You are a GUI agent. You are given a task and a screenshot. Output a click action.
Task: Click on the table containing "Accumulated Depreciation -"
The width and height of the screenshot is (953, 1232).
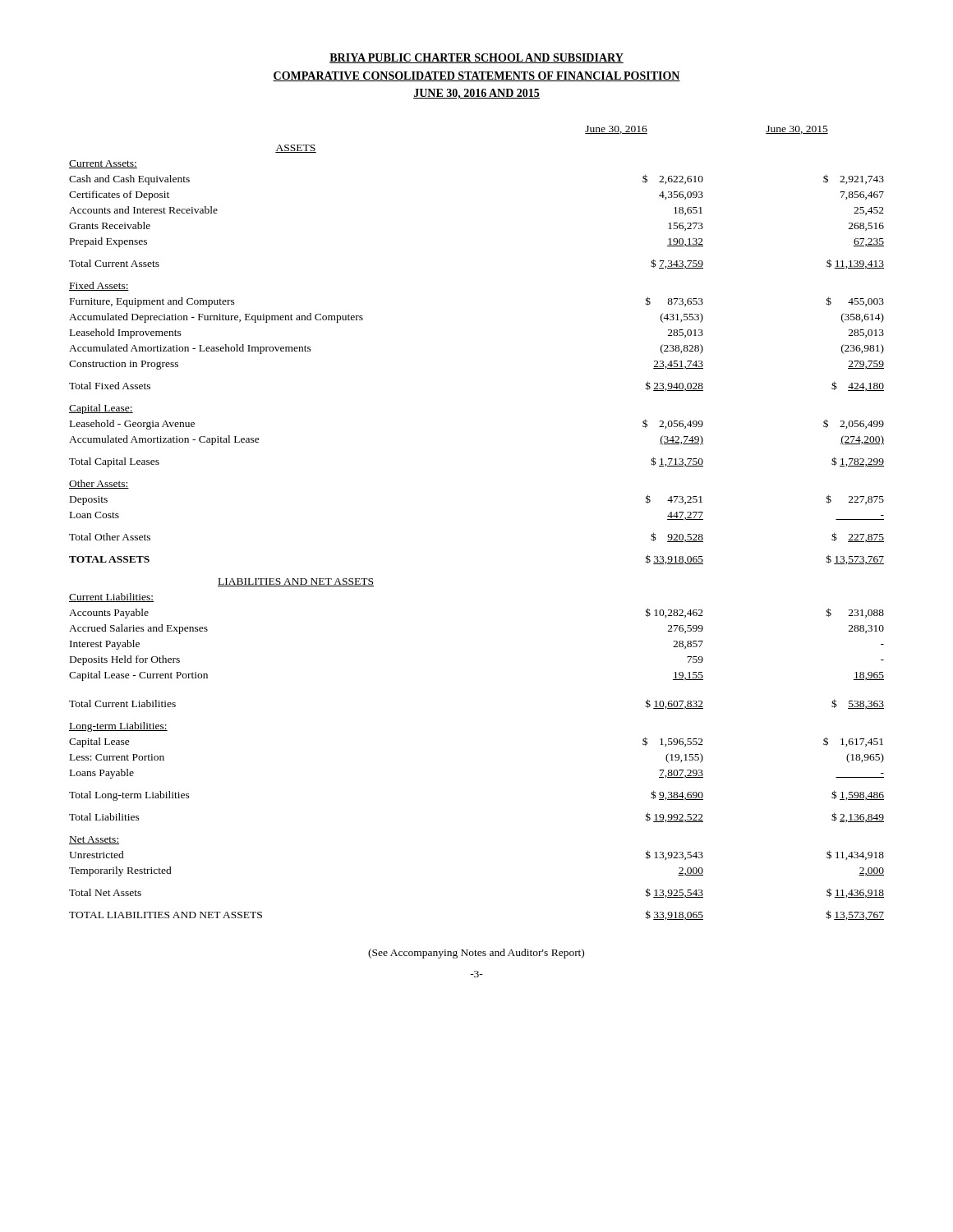[476, 522]
